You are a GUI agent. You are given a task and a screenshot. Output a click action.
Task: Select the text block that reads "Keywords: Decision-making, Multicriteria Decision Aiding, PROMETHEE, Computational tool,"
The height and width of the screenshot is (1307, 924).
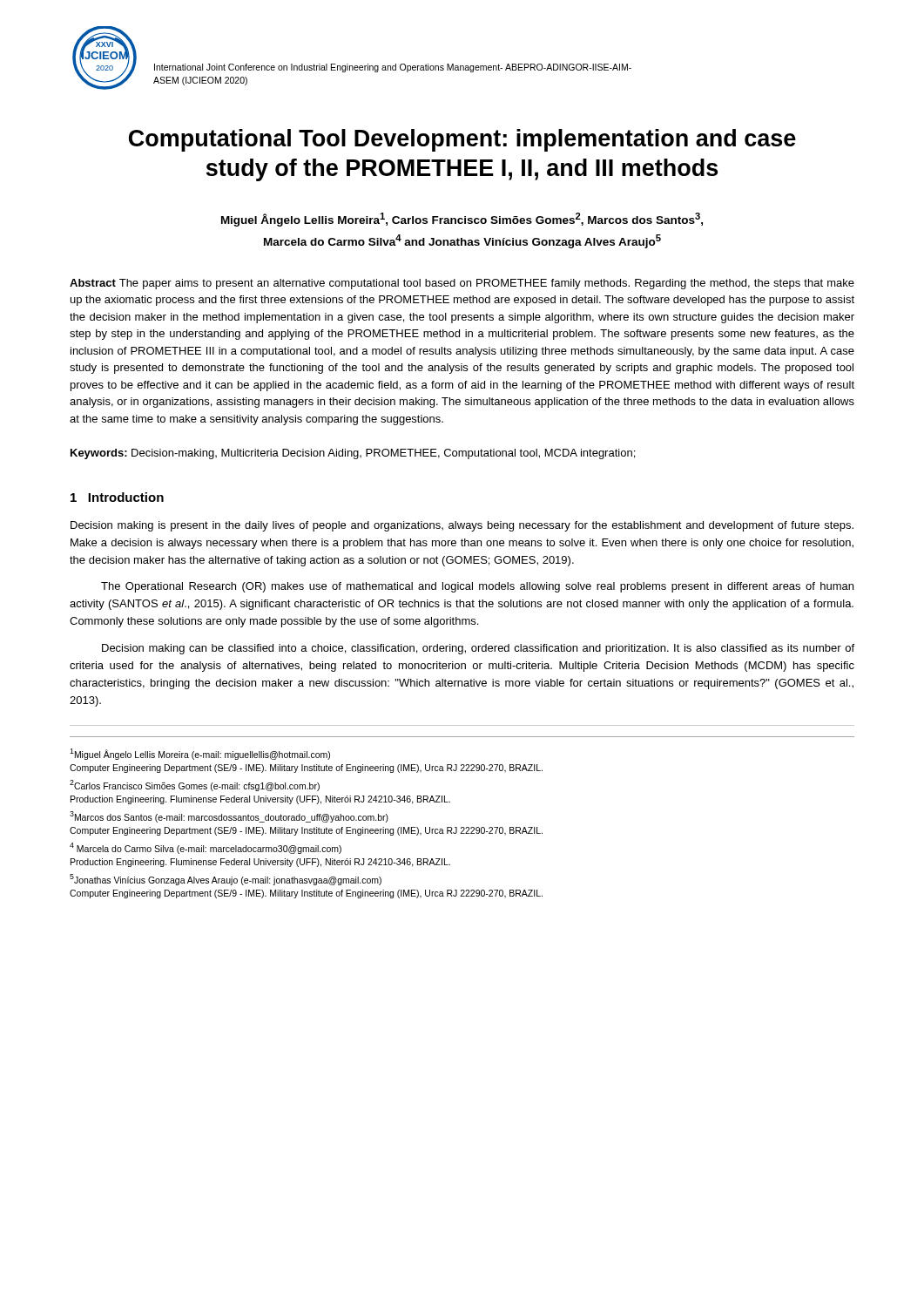point(353,453)
